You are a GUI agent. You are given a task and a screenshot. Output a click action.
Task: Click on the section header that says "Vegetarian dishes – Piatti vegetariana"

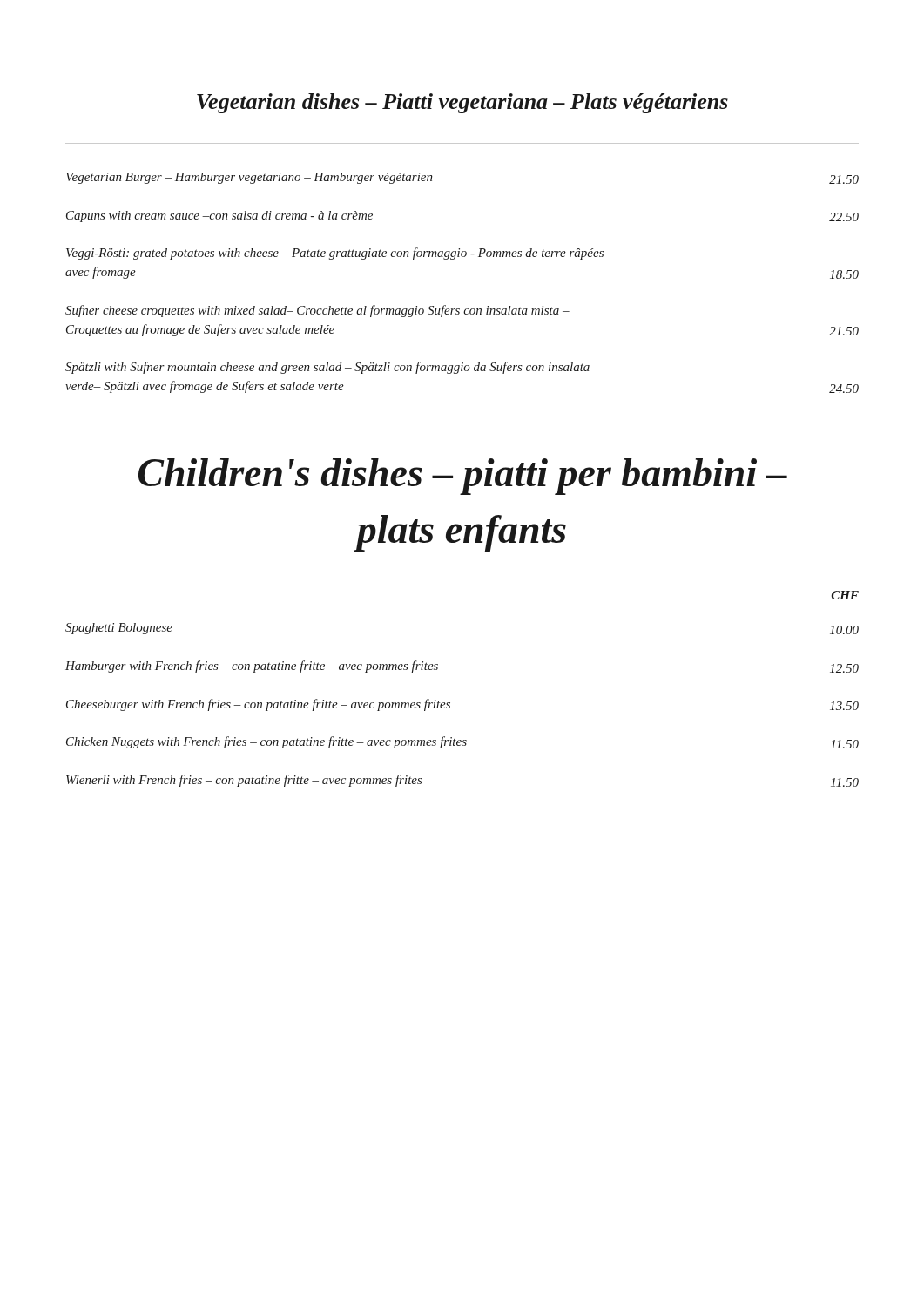point(462,102)
